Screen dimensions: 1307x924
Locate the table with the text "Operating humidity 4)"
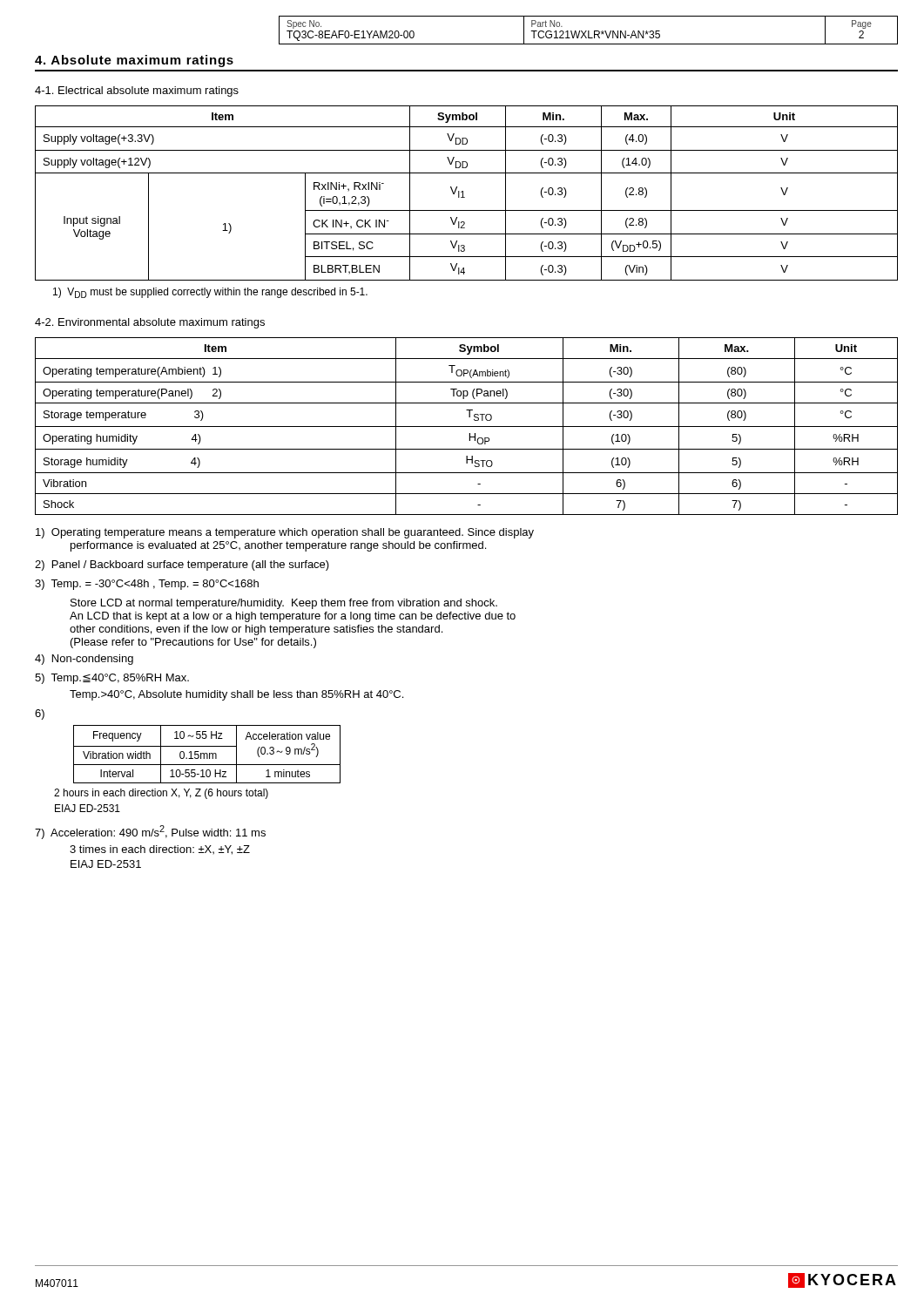(x=466, y=426)
